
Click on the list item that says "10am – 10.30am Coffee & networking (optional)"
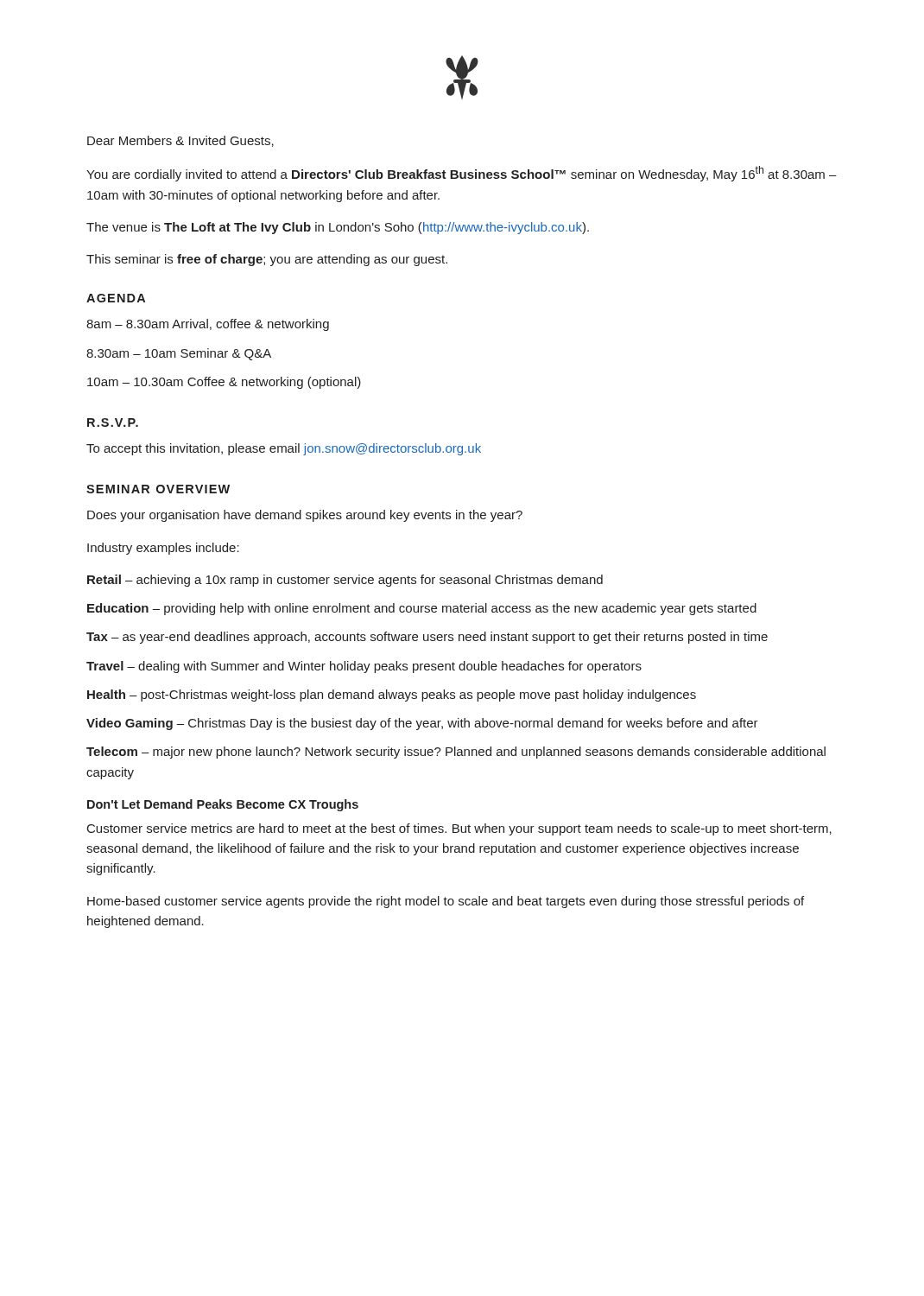[224, 381]
